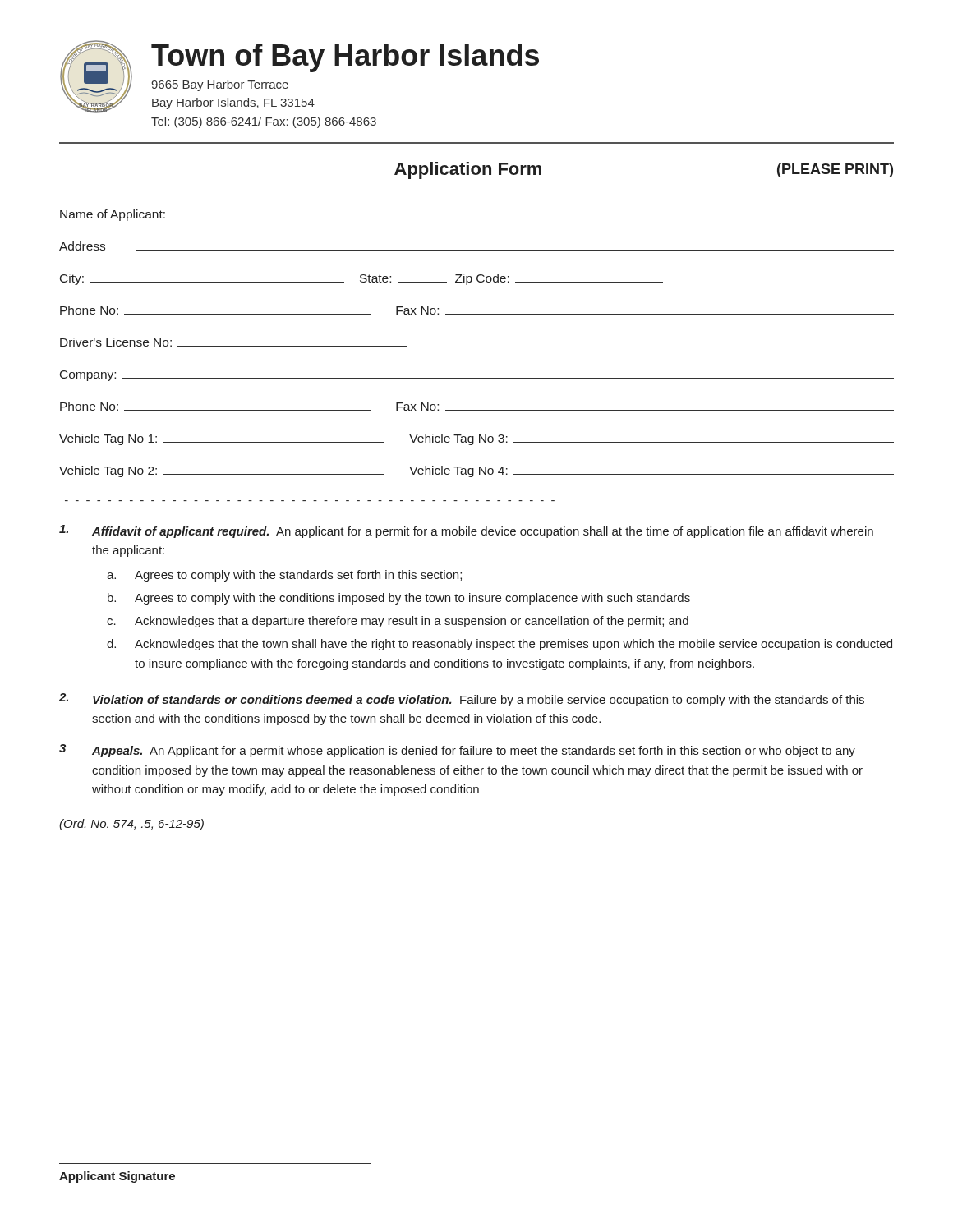Point to the text block starting "(Ord. No. 574,"
This screenshot has height=1232, width=953.
tap(132, 823)
